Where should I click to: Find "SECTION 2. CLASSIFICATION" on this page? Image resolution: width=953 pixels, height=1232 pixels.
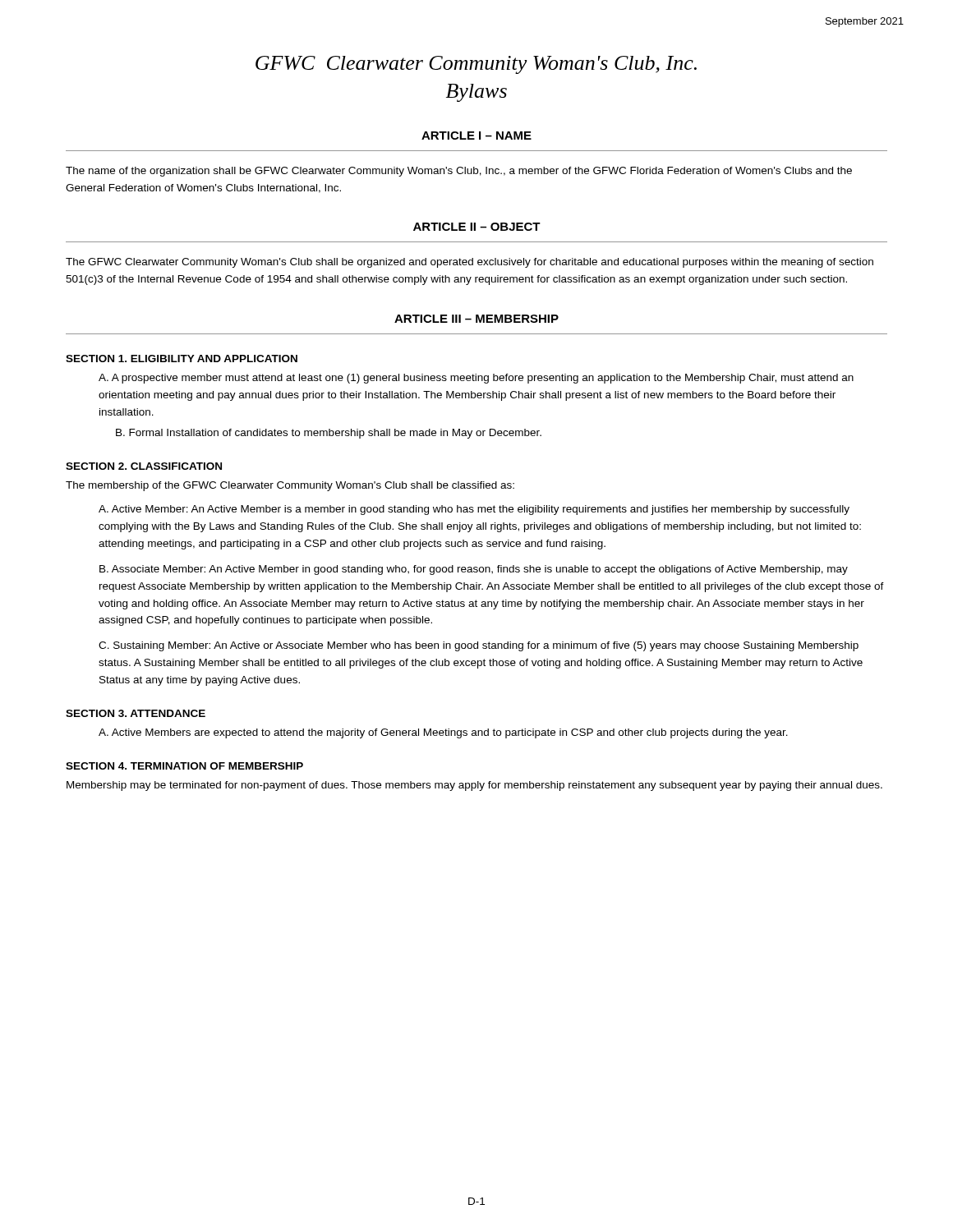144,466
